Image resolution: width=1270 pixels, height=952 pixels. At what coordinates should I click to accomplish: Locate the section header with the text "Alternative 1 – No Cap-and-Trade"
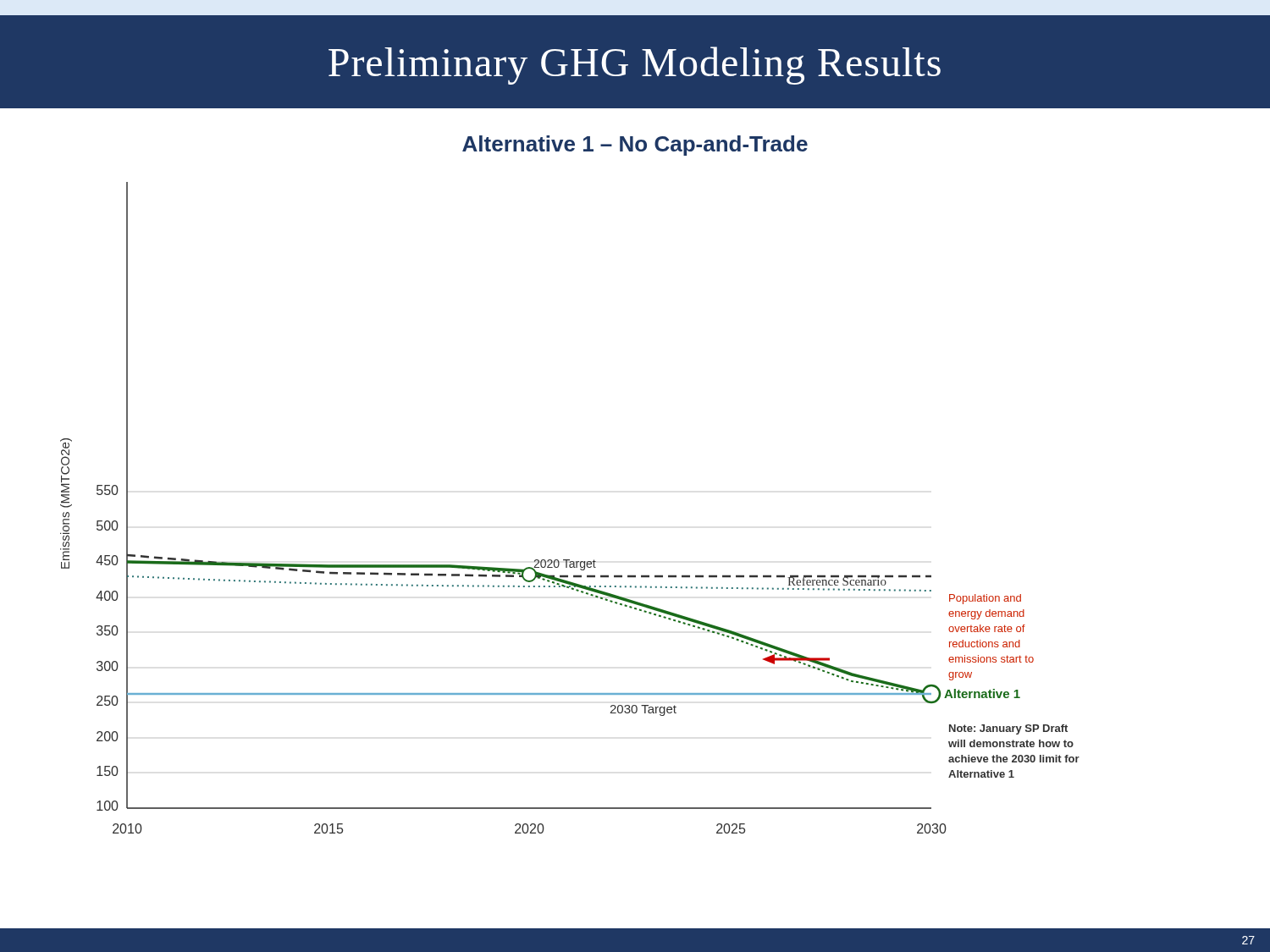(635, 144)
